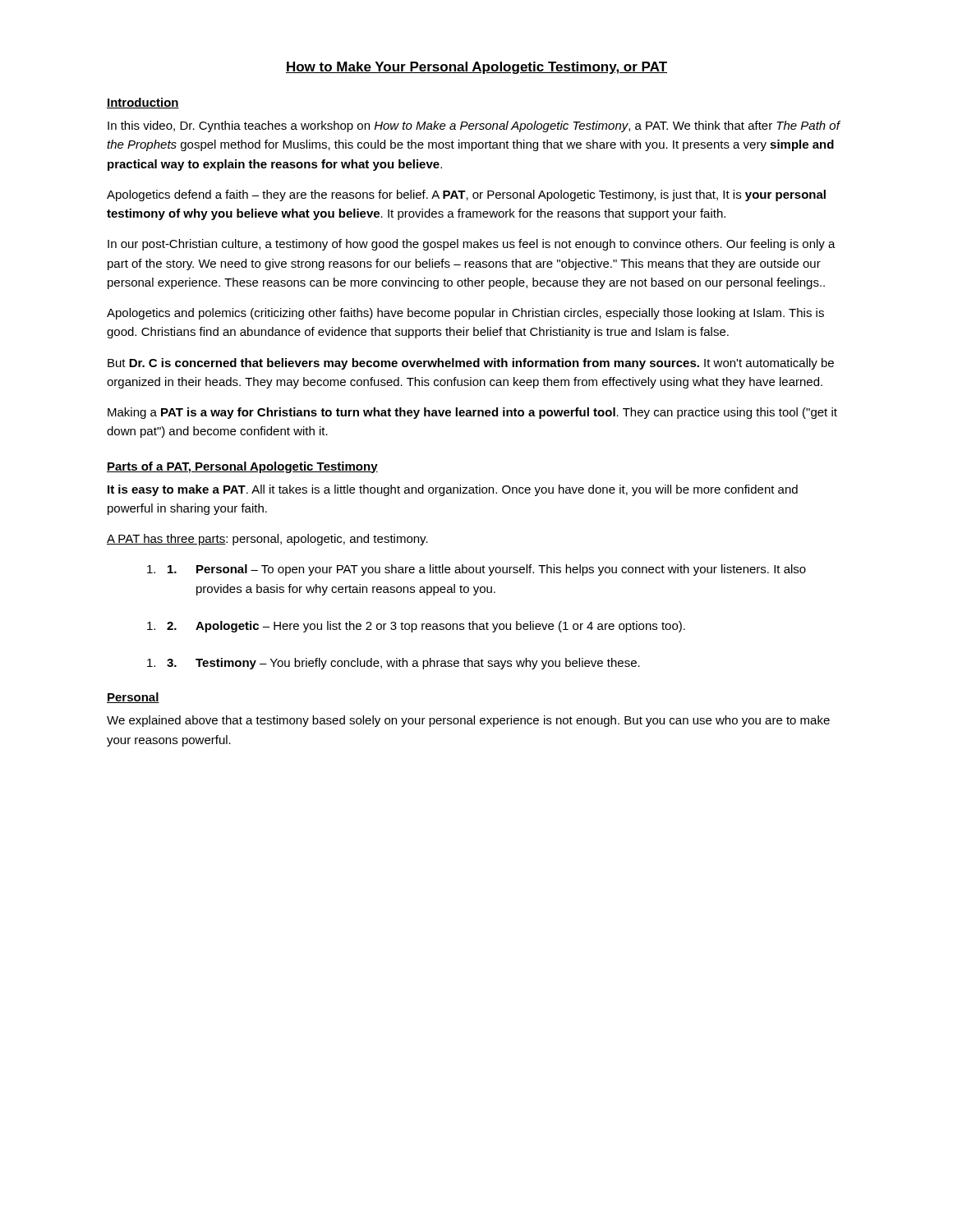Where is the passage that starts "We explained above that"?
Viewport: 953px width, 1232px height.
tap(468, 730)
